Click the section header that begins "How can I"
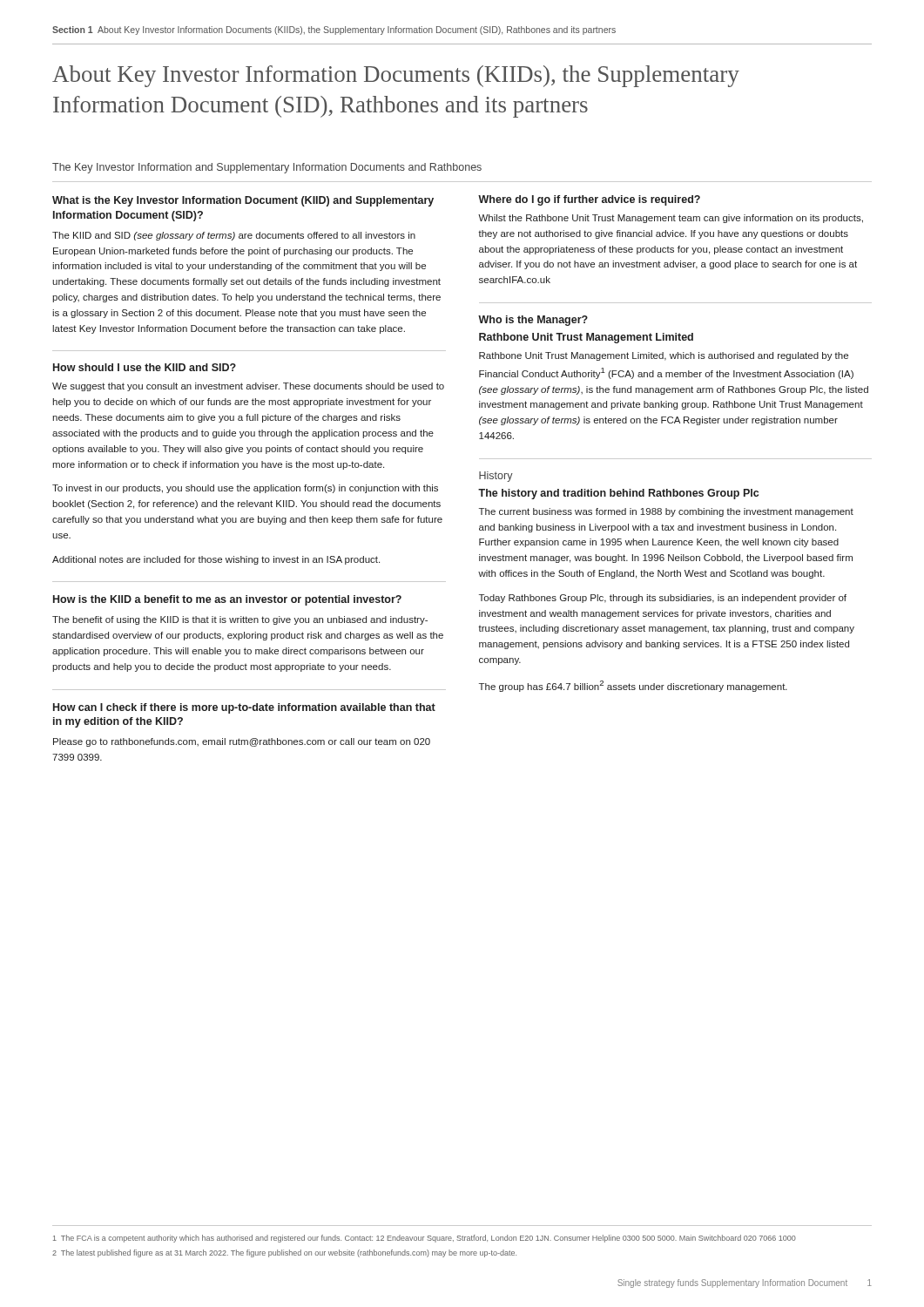Image resolution: width=924 pixels, height=1307 pixels. point(244,714)
